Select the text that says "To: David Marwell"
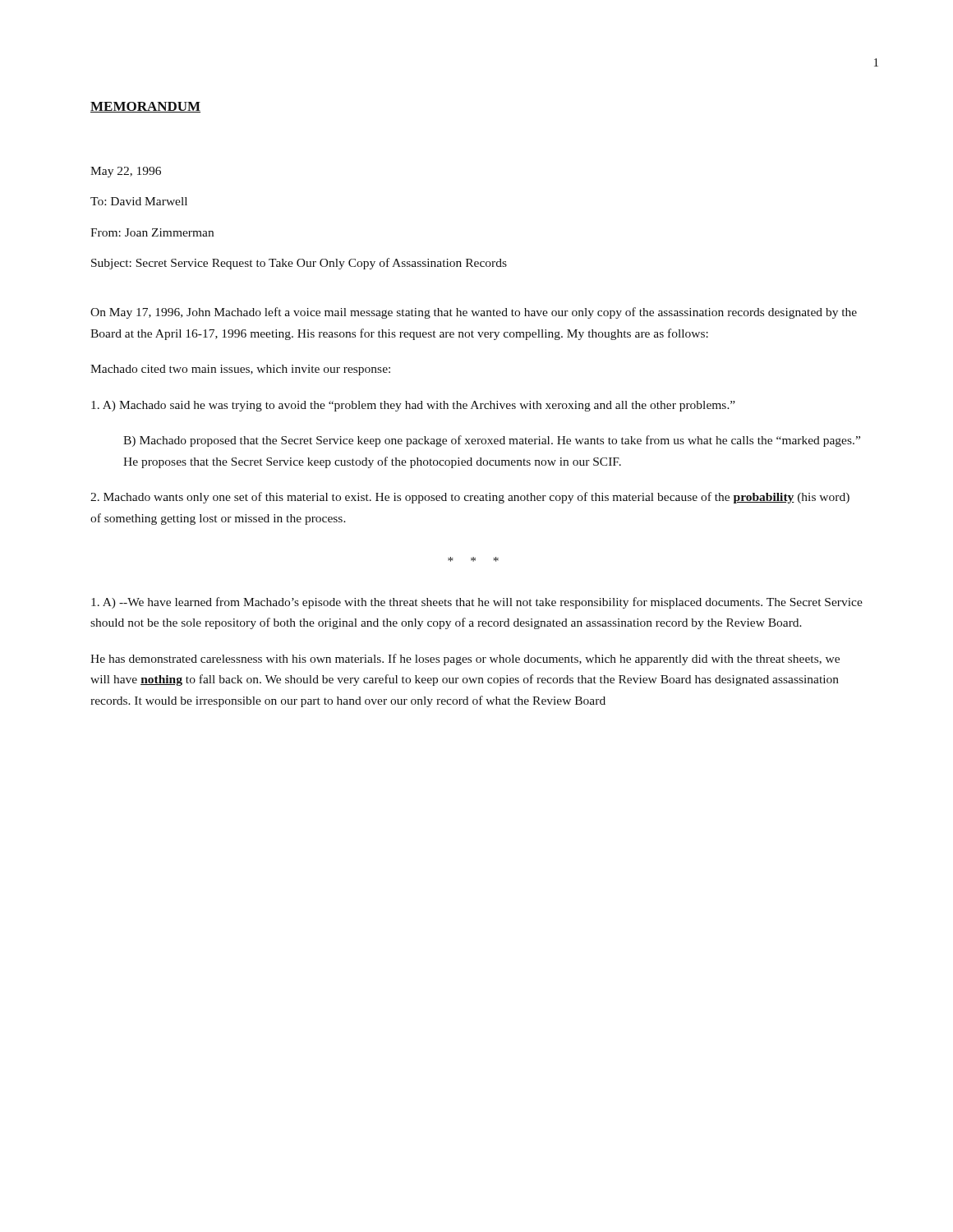Screen dimensions: 1232x953 (x=139, y=201)
